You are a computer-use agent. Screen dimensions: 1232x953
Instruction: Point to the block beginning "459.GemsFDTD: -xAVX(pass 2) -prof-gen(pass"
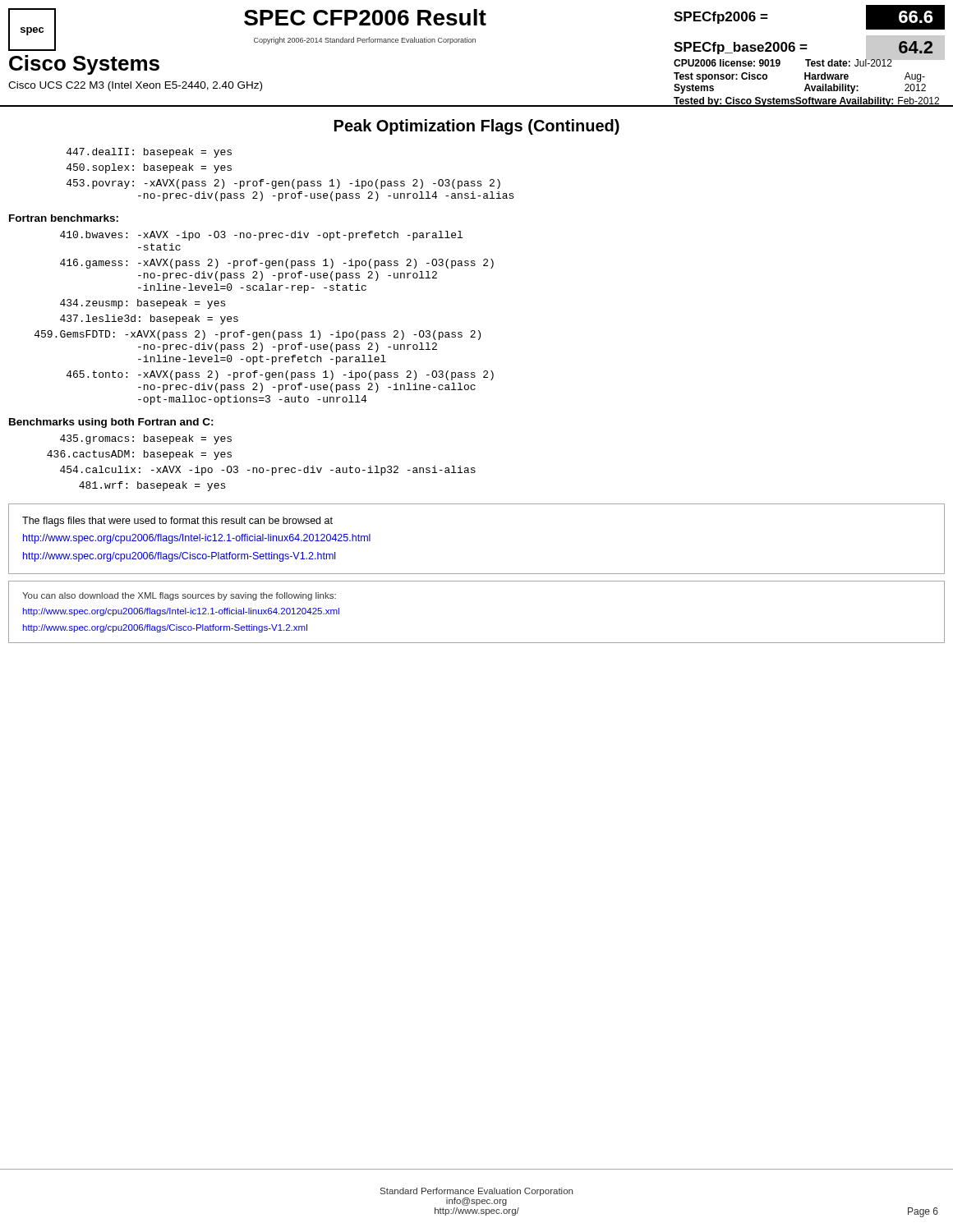tap(245, 347)
